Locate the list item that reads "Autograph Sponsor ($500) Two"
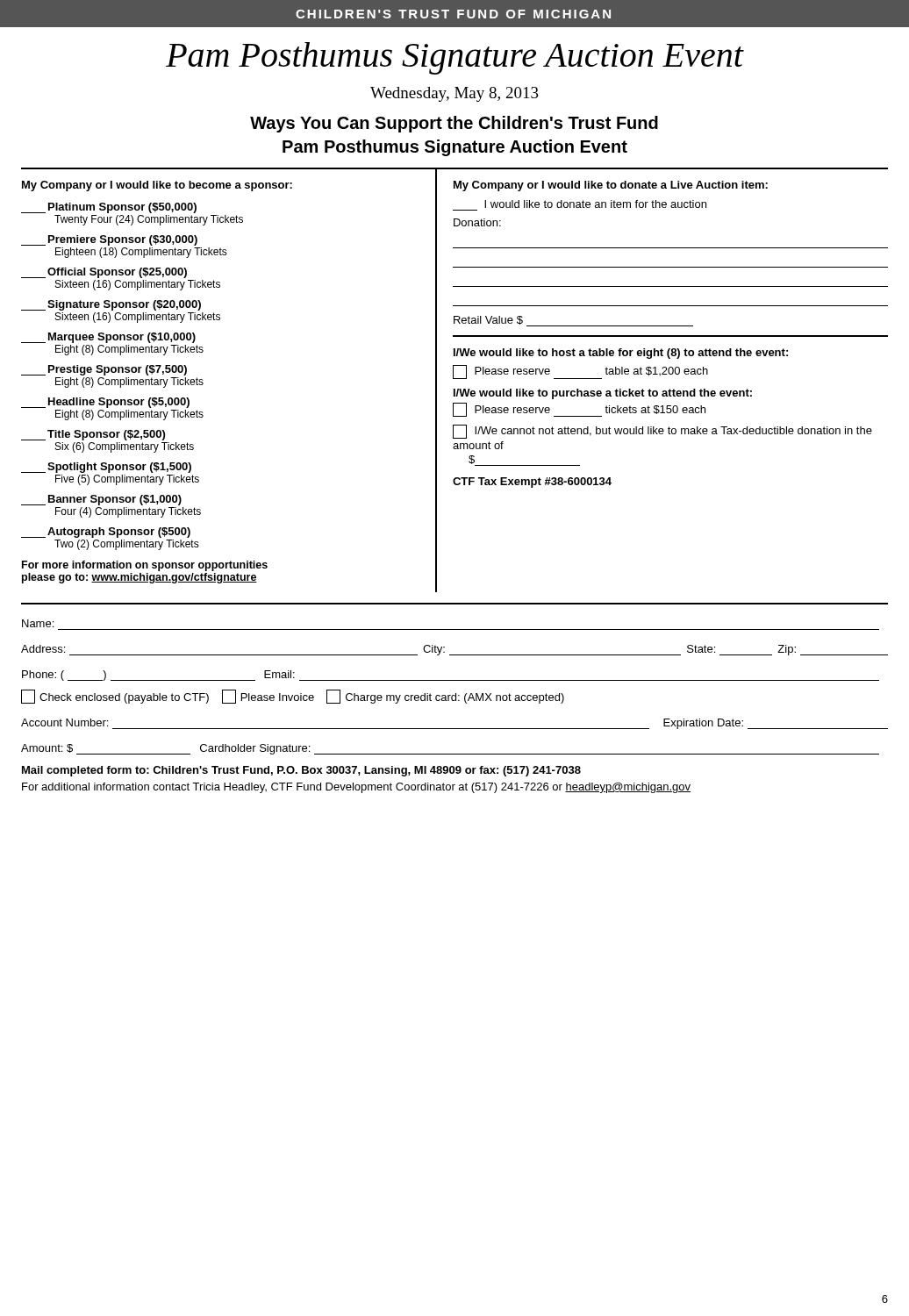The width and height of the screenshot is (909, 1316). (x=106, y=533)
